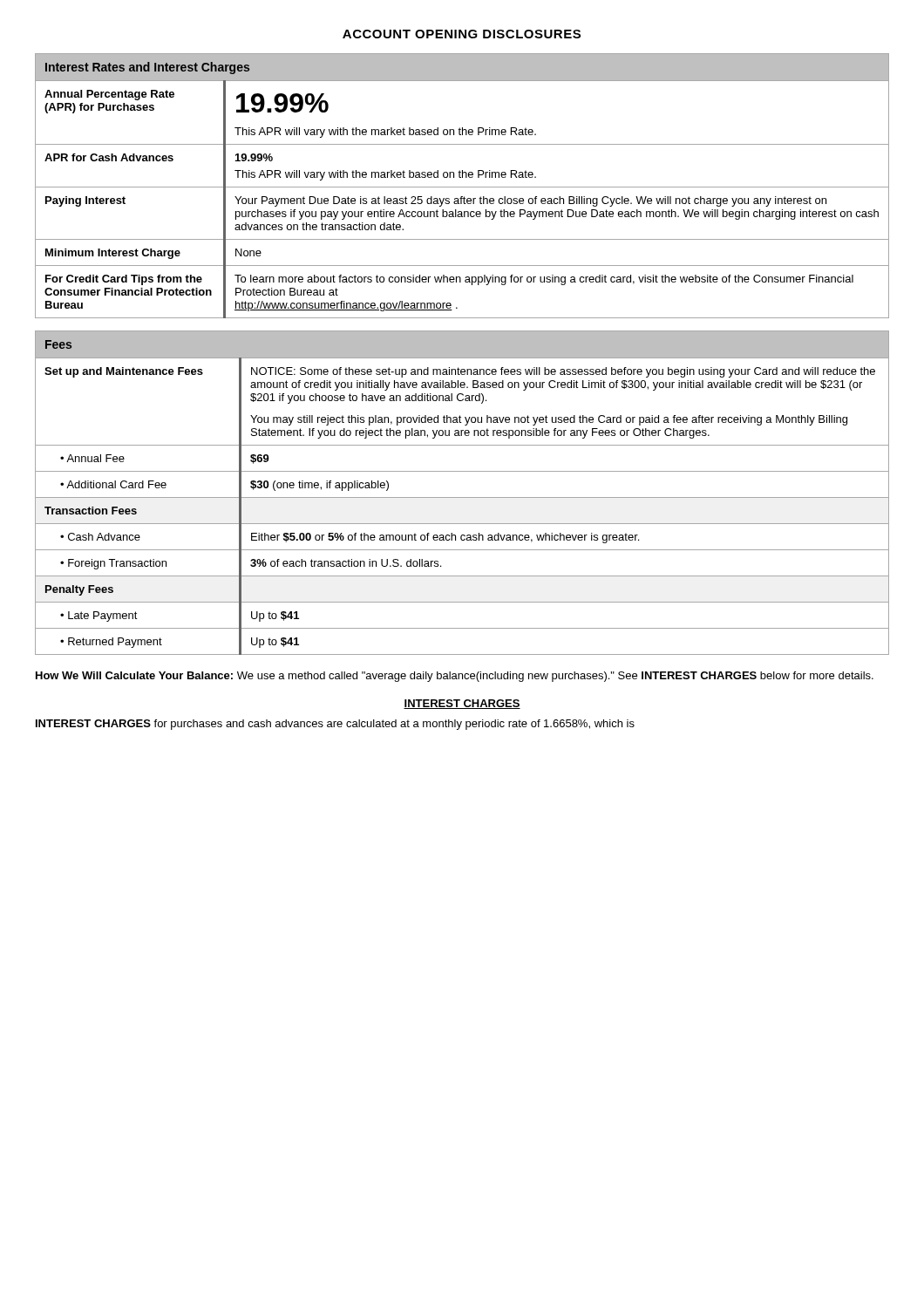Click on the table containing "Penalty Fees"
The width and height of the screenshot is (924, 1308).
462,493
